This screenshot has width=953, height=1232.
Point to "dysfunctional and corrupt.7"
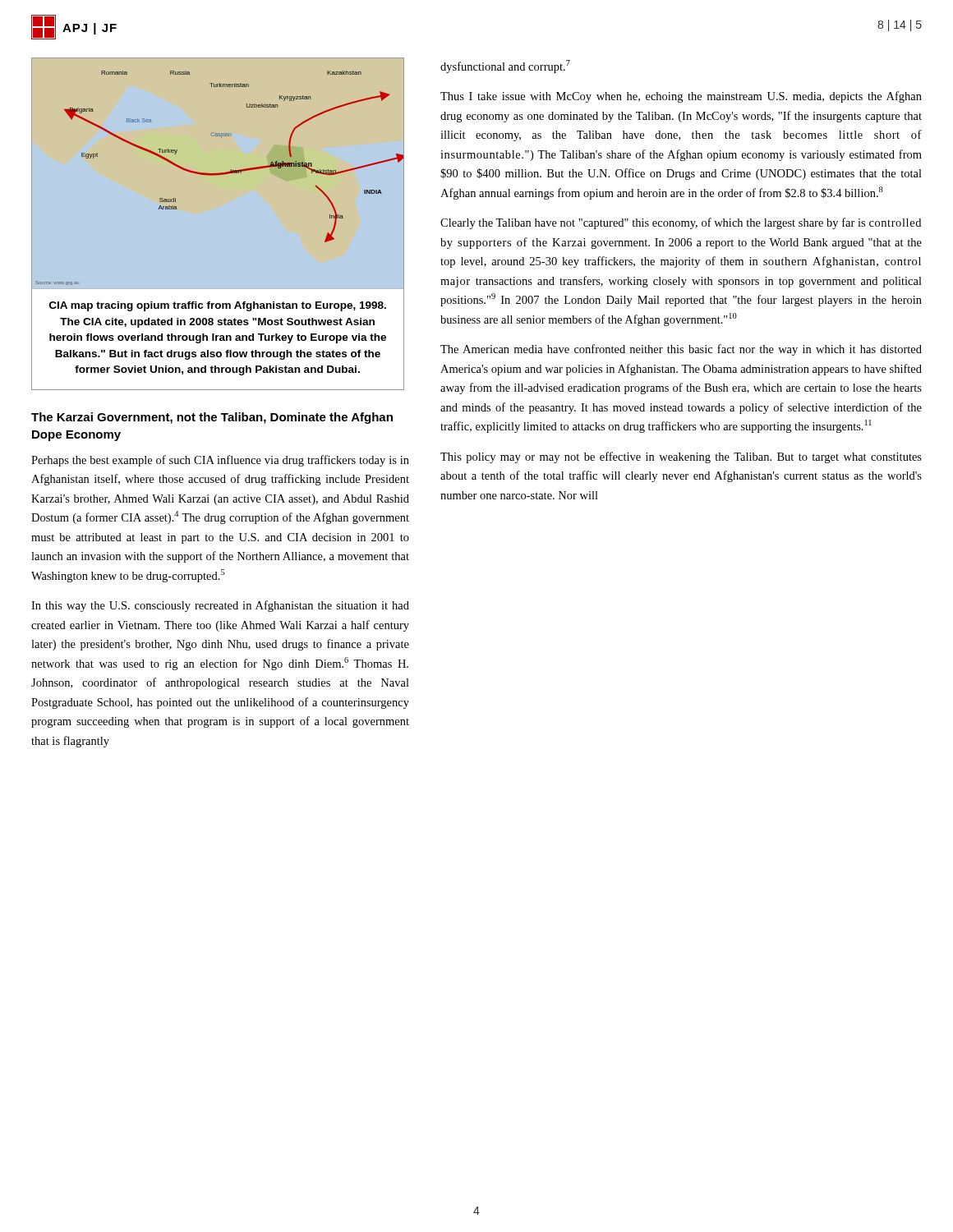pyautogui.click(x=505, y=66)
